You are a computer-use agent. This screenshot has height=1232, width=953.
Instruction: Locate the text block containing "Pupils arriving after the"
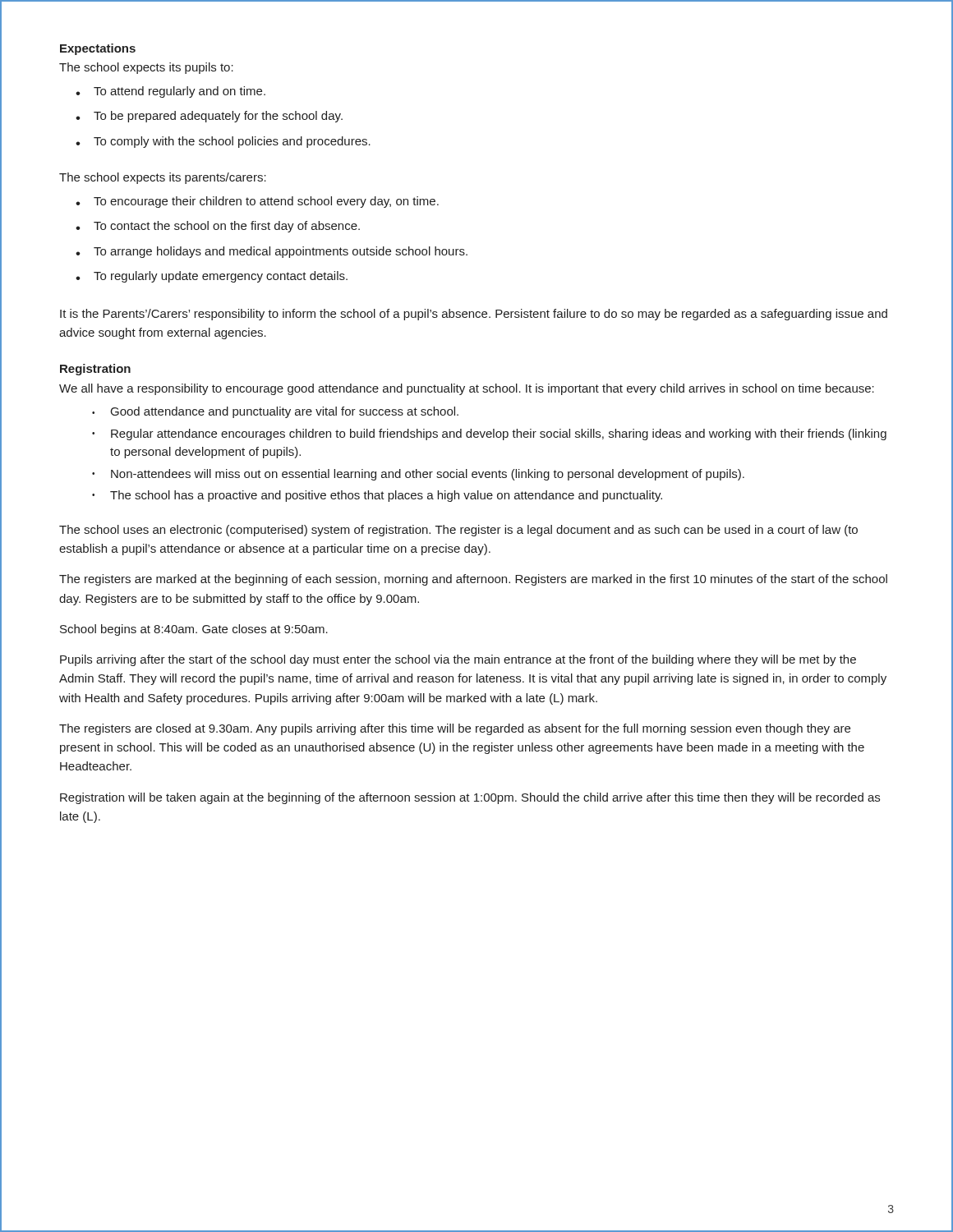473,678
